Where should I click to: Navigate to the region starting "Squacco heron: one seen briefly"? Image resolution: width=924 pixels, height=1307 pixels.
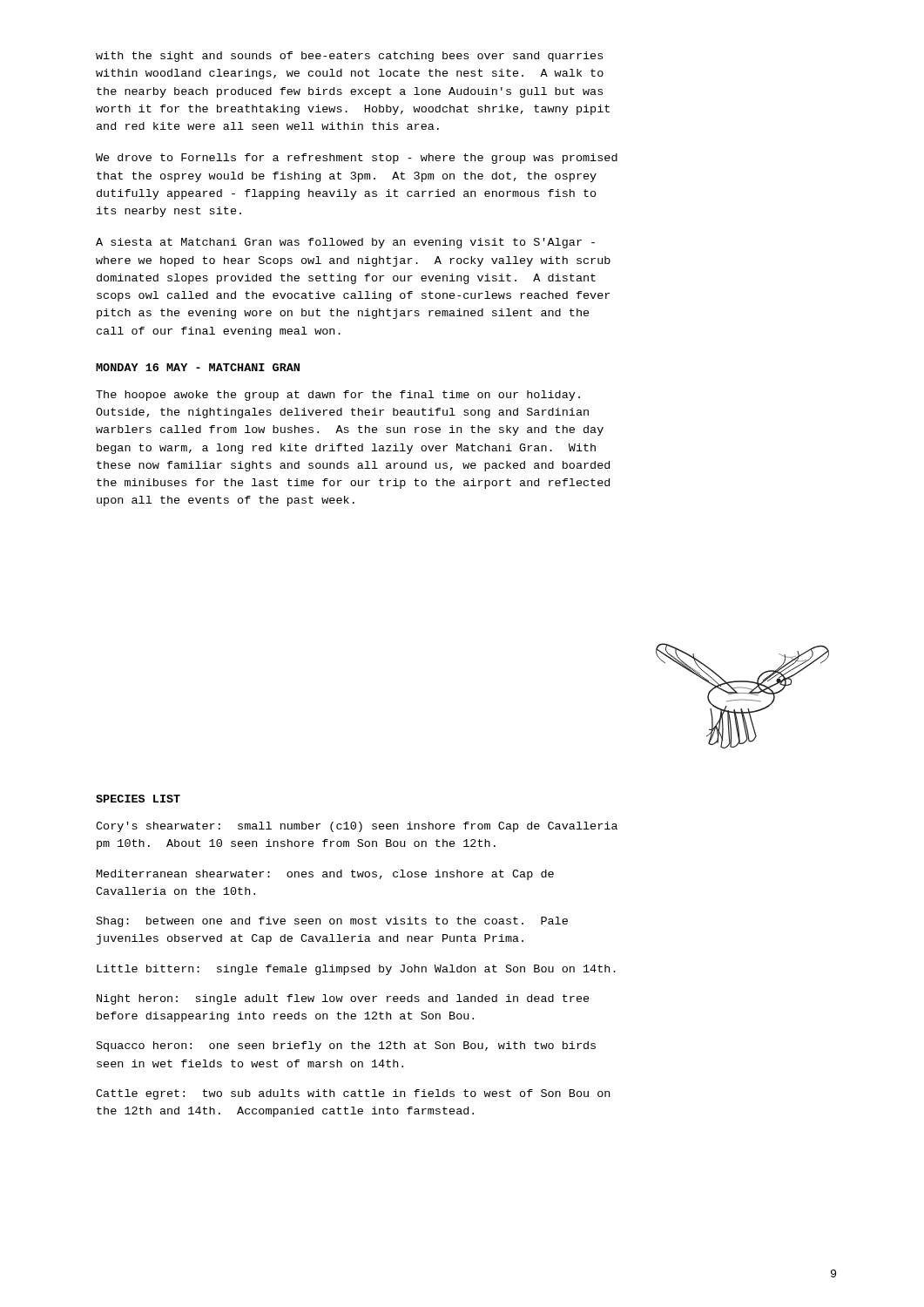(346, 1055)
